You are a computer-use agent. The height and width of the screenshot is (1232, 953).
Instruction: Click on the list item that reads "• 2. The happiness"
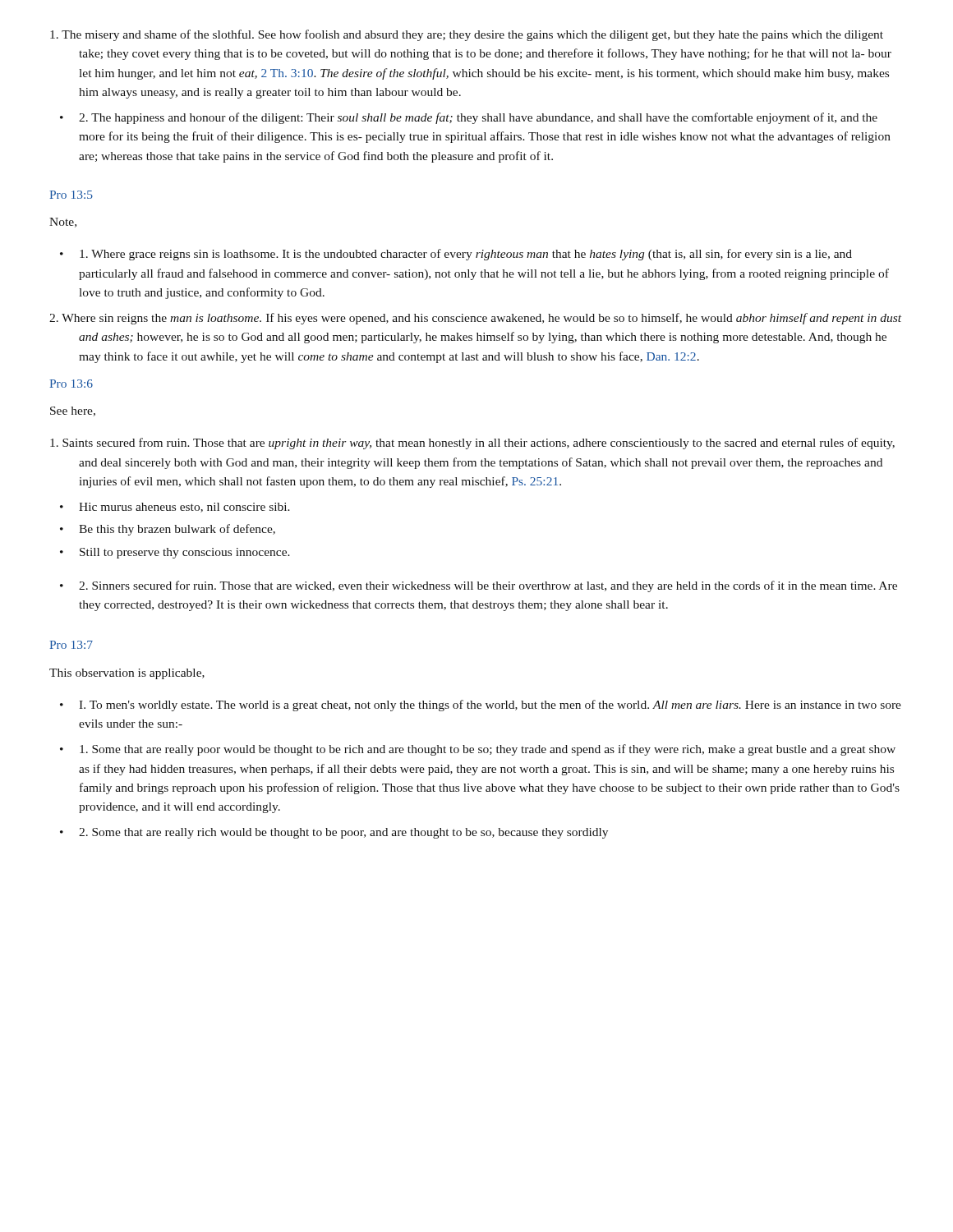coord(475,135)
